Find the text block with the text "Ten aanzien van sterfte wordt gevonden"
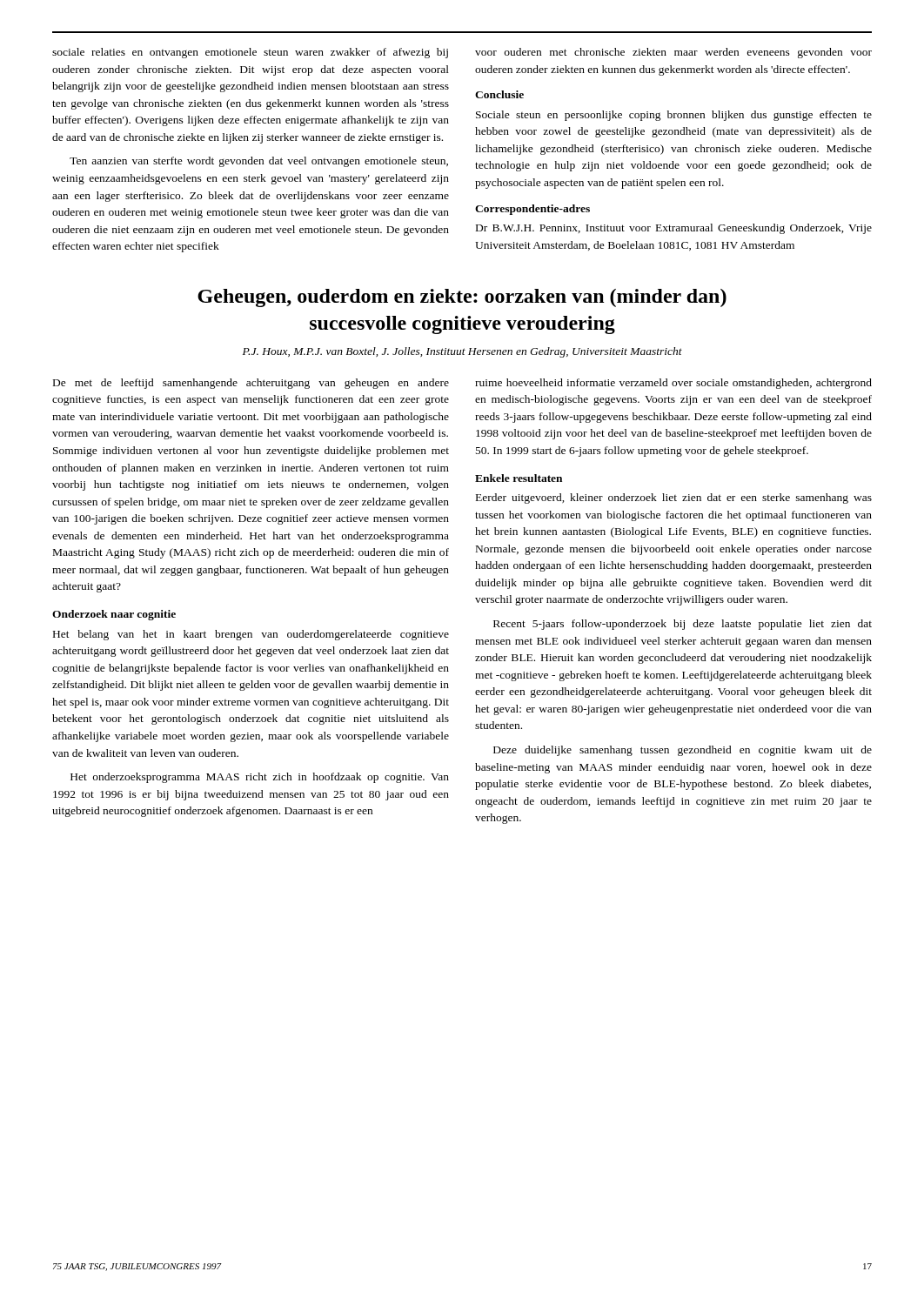 click(251, 204)
